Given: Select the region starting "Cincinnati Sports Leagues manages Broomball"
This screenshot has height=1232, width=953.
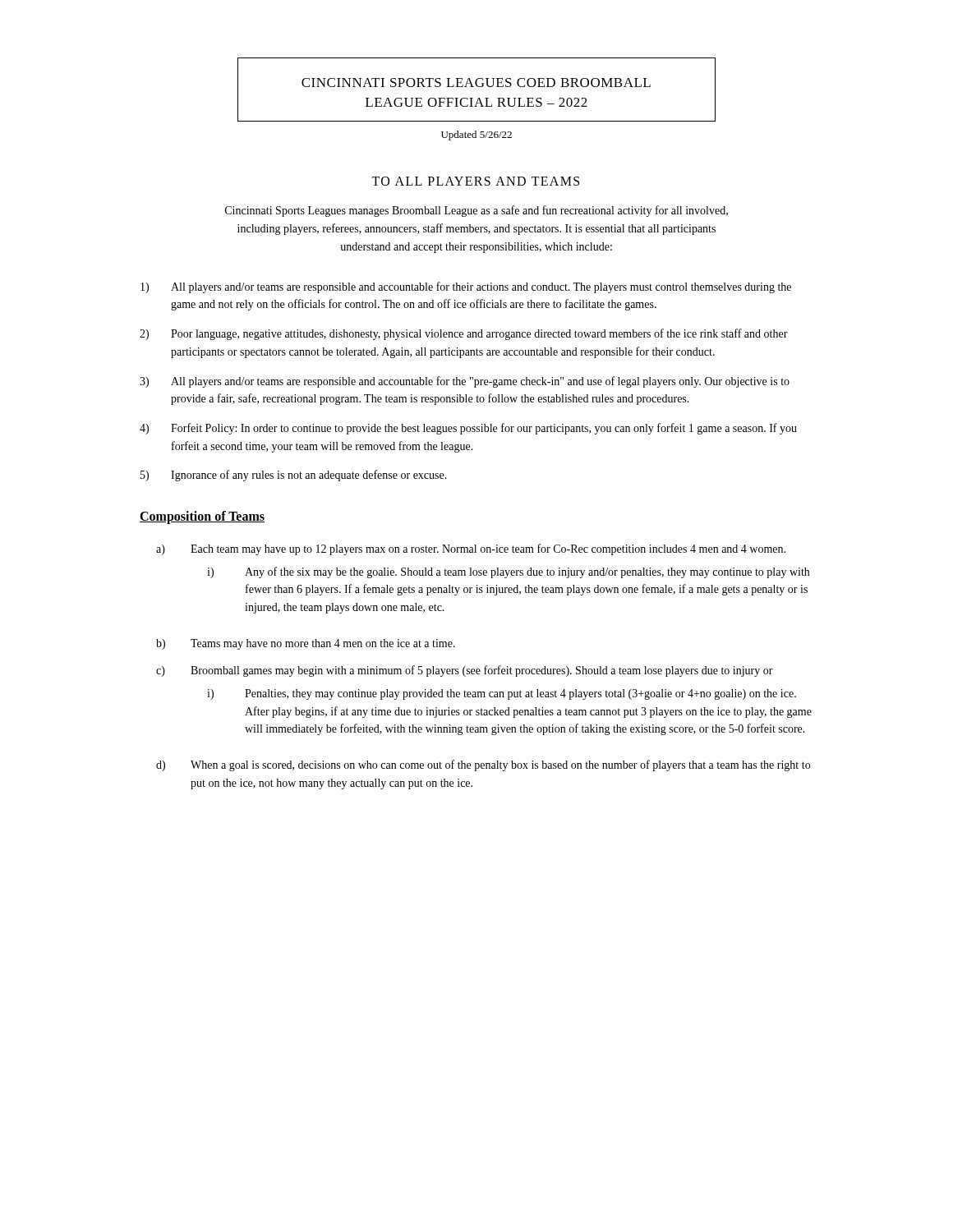Looking at the screenshot, I should point(476,229).
